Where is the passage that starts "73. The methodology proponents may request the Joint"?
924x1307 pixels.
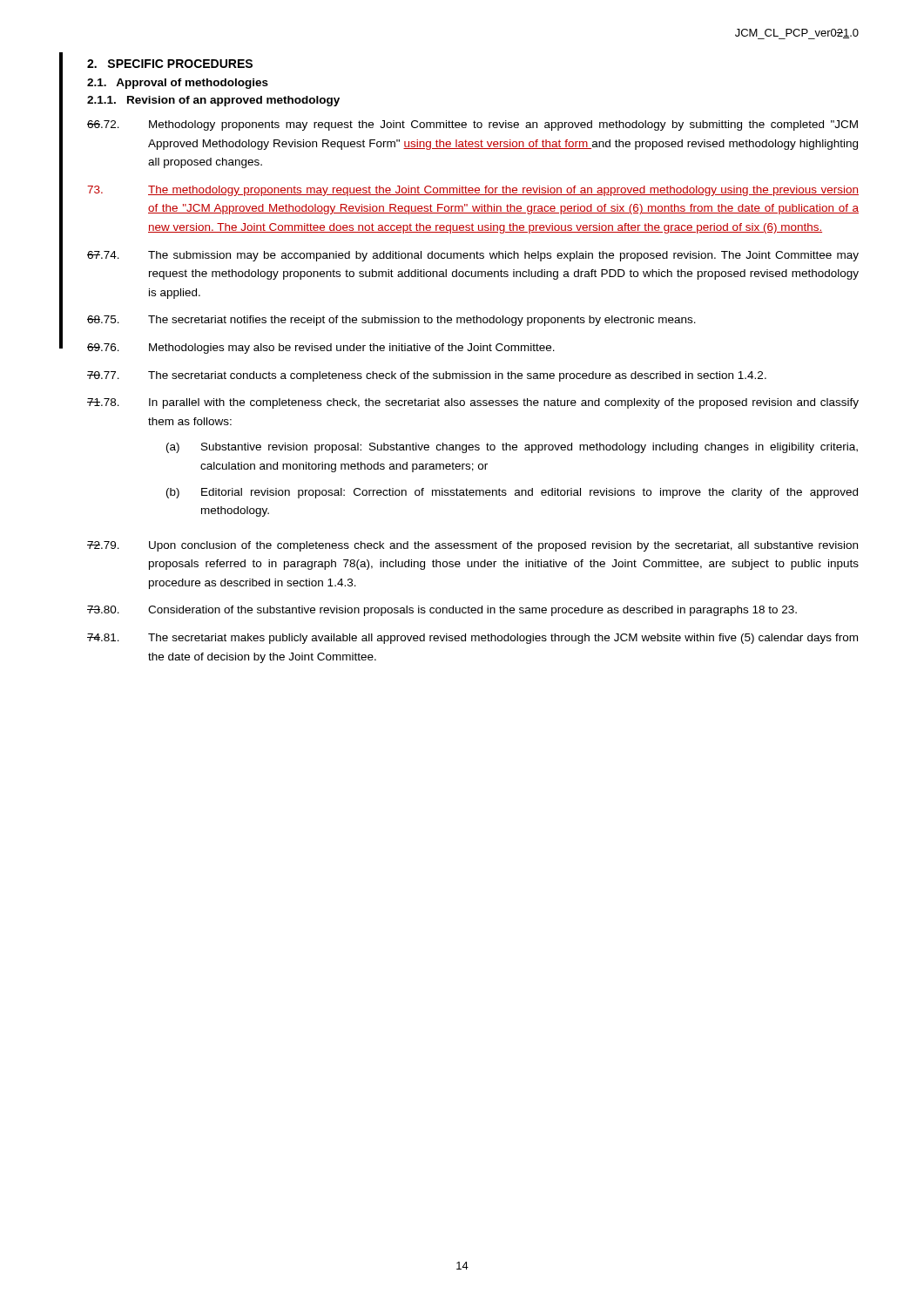coord(473,208)
